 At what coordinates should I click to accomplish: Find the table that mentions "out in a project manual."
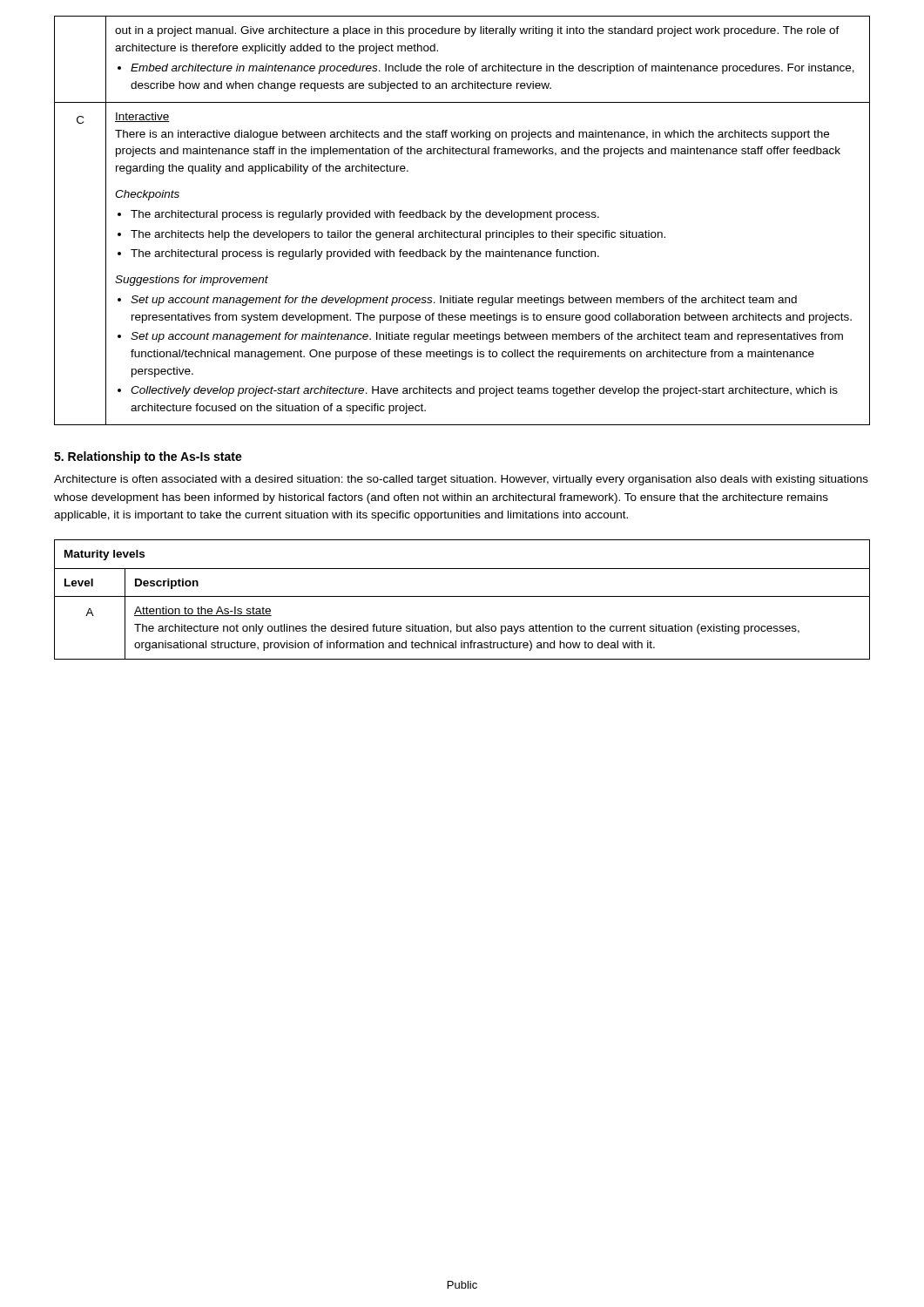(x=462, y=221)
